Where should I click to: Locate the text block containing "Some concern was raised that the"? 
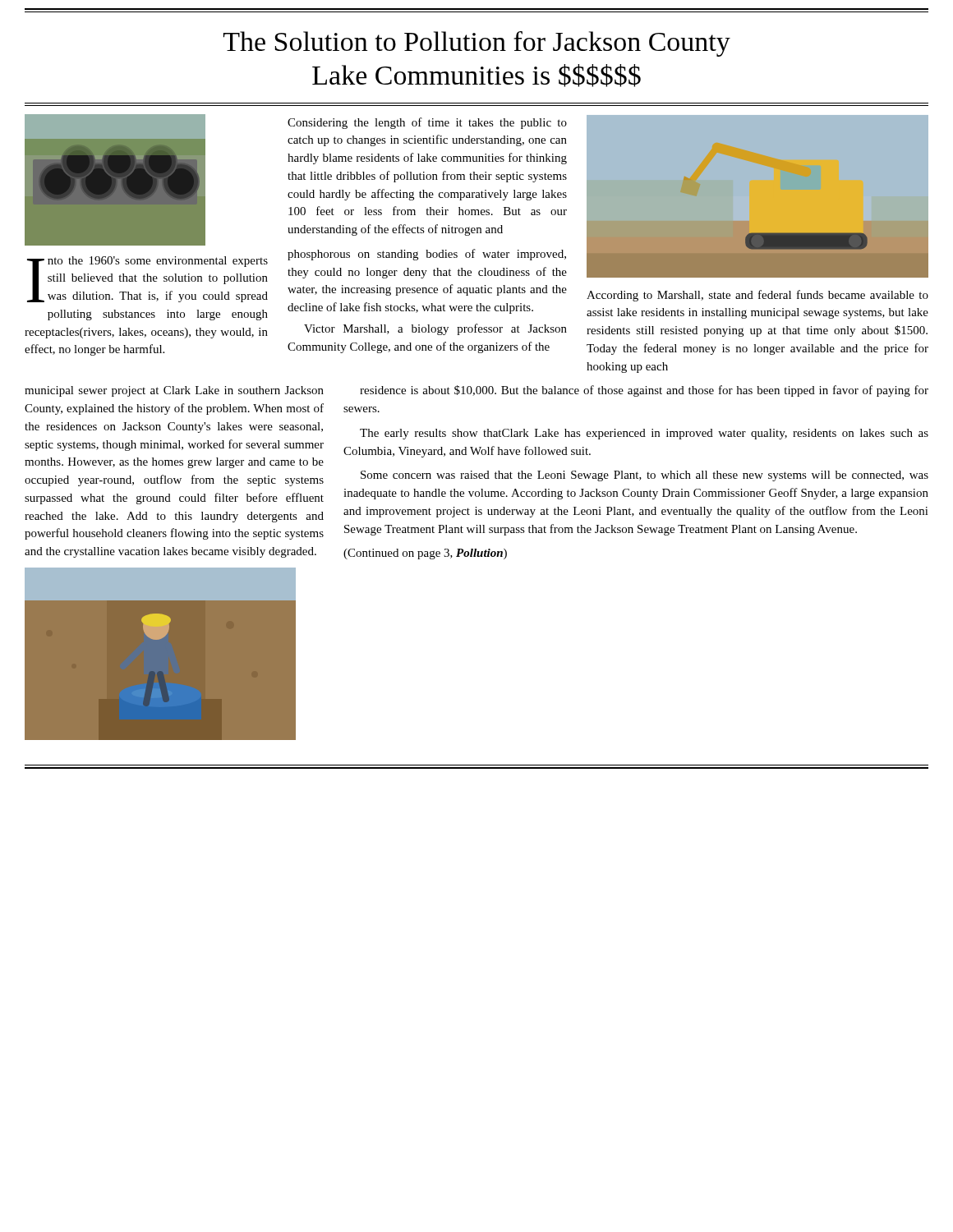(636, 502)
